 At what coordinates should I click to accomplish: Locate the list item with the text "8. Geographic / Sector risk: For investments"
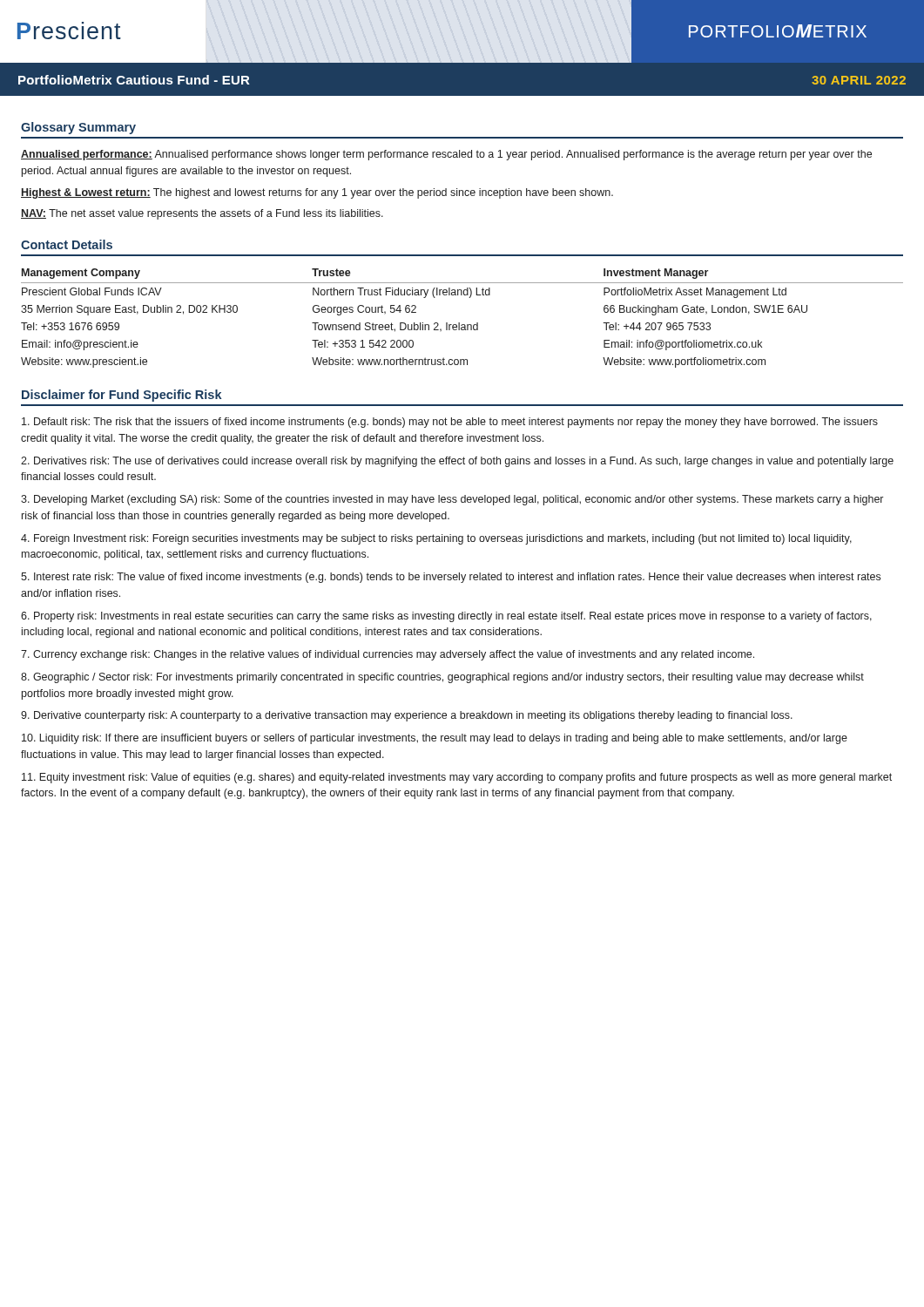[442, 685]
